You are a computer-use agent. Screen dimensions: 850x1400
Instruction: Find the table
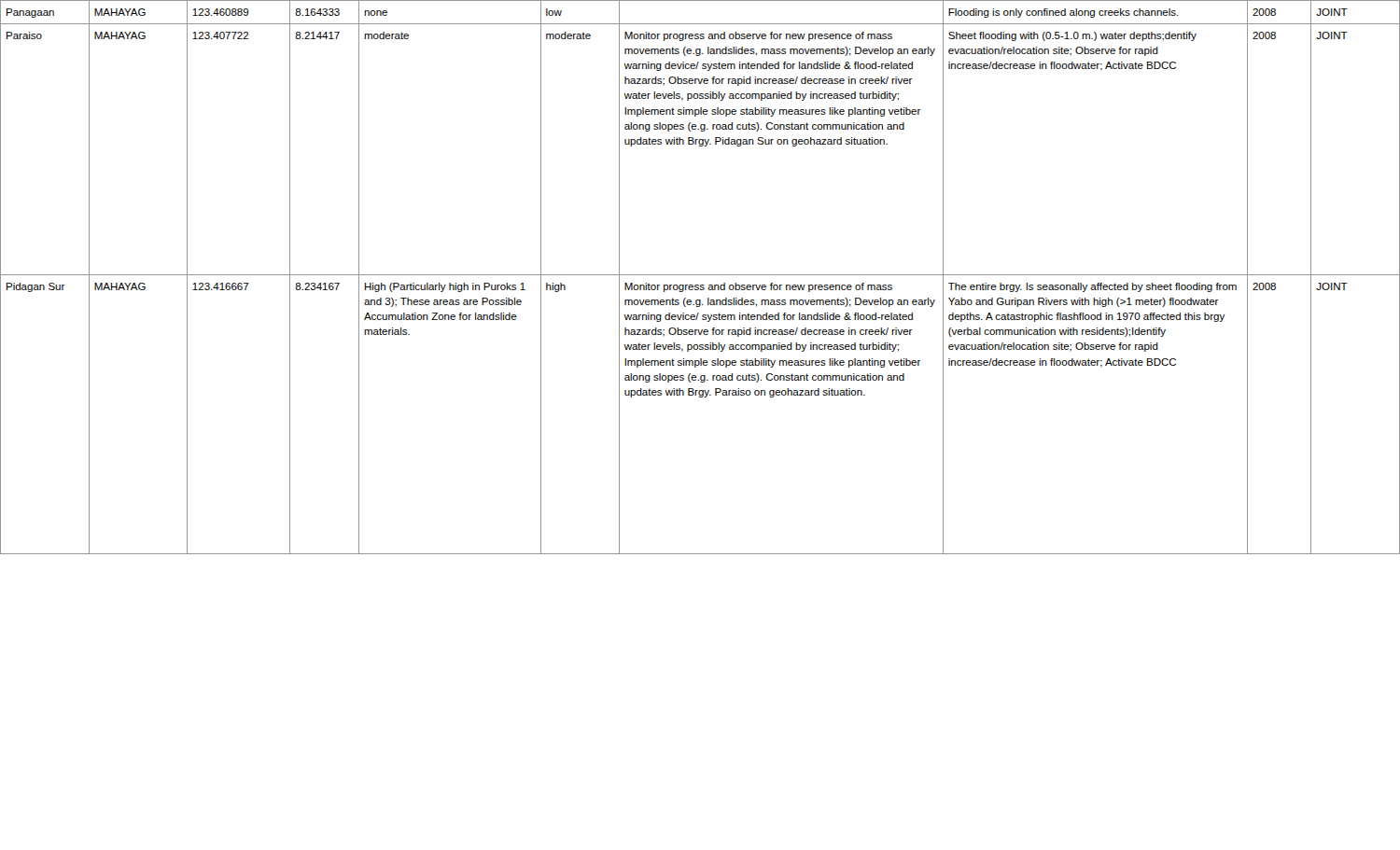700,277
